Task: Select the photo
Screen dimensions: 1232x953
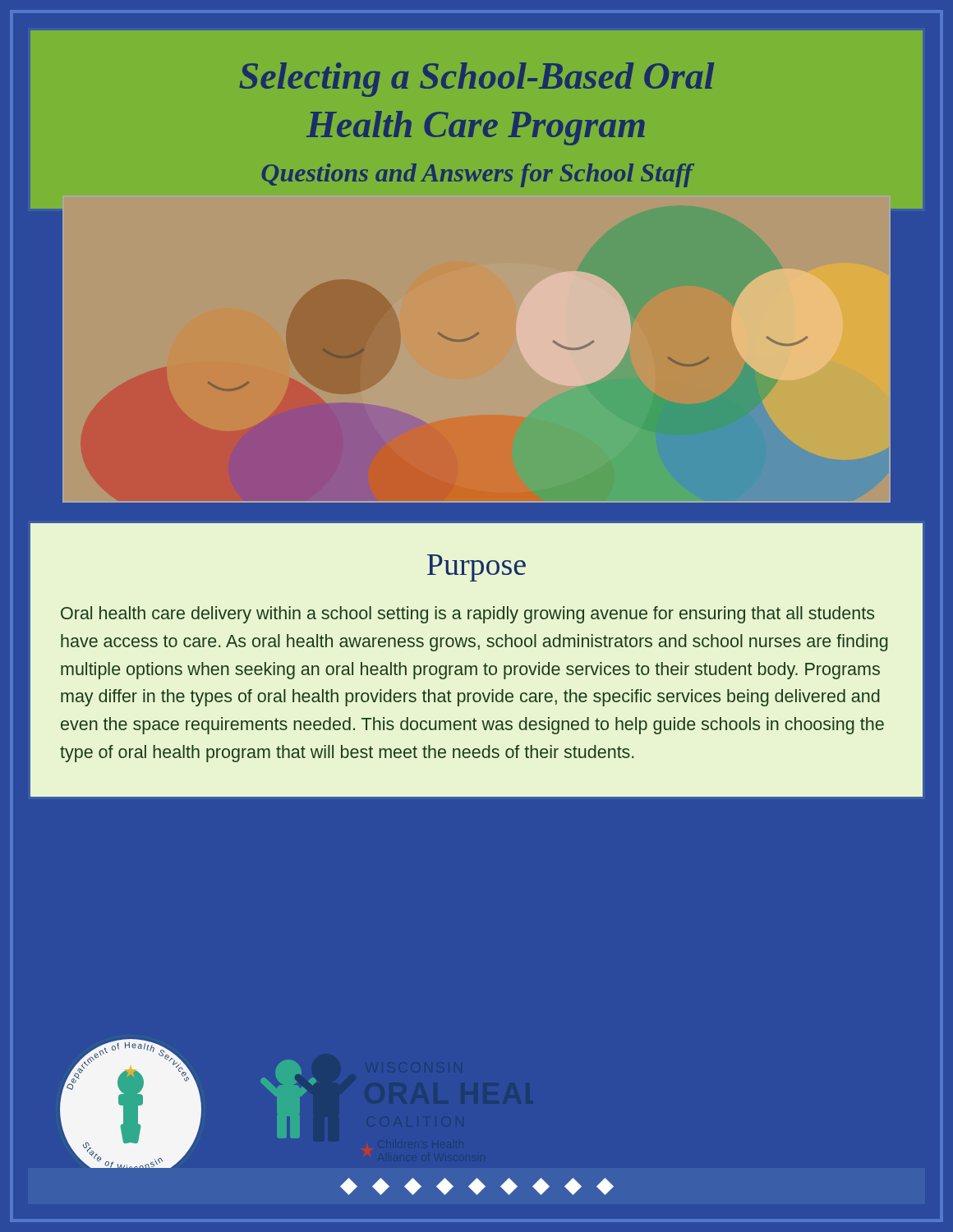Action: tap(476, 349)
